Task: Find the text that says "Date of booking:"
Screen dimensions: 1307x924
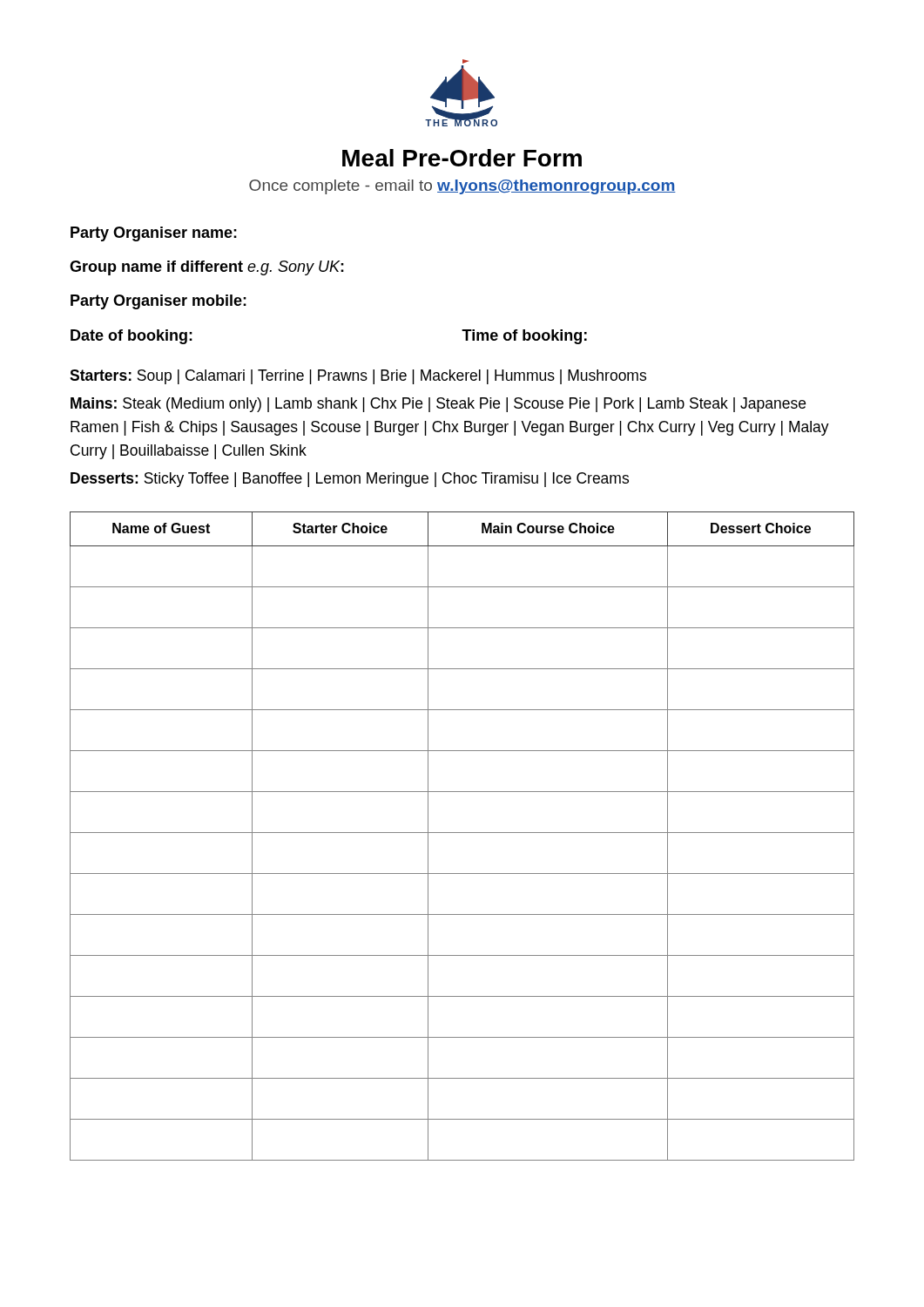Action: (x=131, y=335)
